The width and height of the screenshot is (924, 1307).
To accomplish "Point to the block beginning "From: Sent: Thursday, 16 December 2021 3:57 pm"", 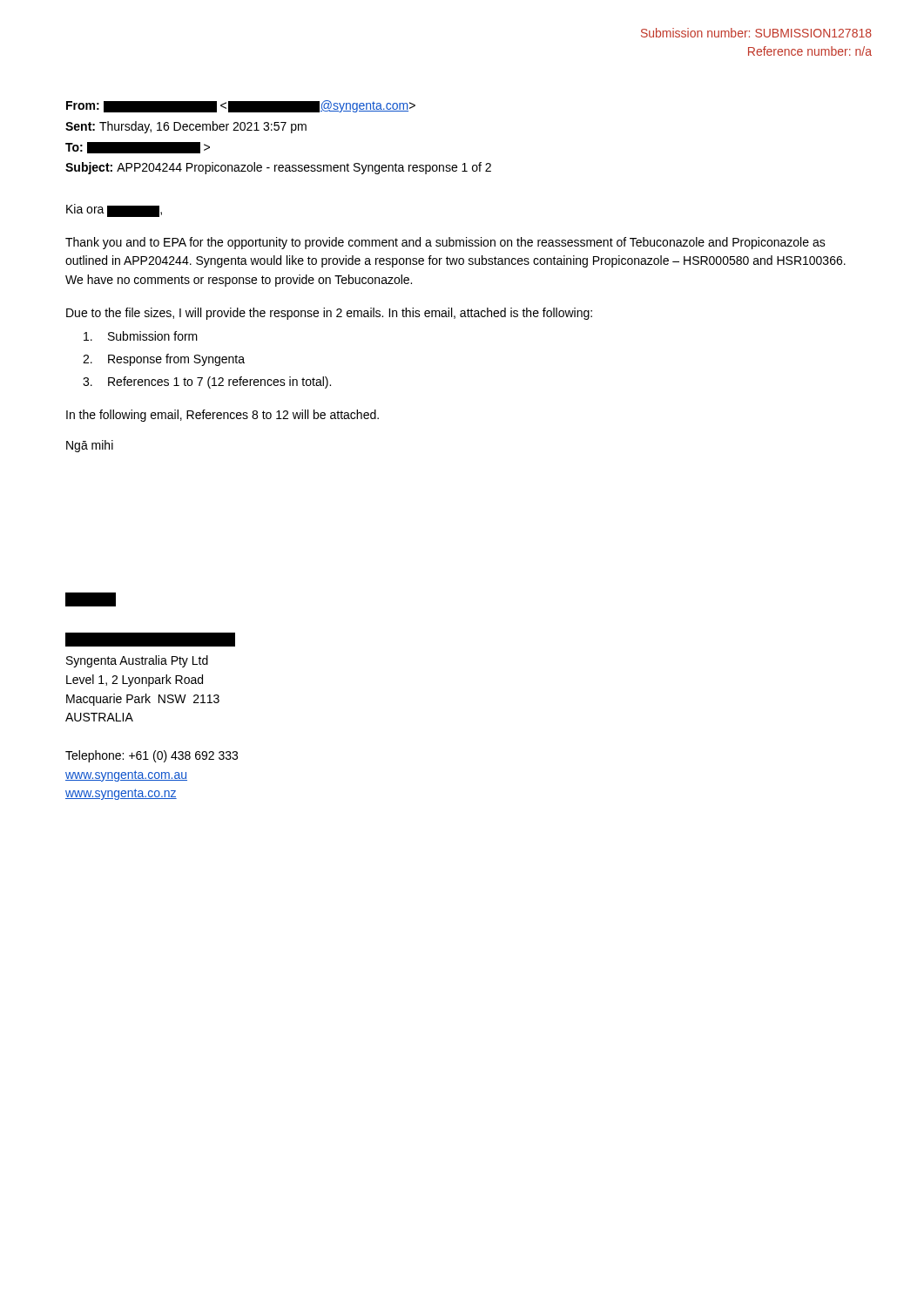I will pyautogui.click(x=241, y=106).
